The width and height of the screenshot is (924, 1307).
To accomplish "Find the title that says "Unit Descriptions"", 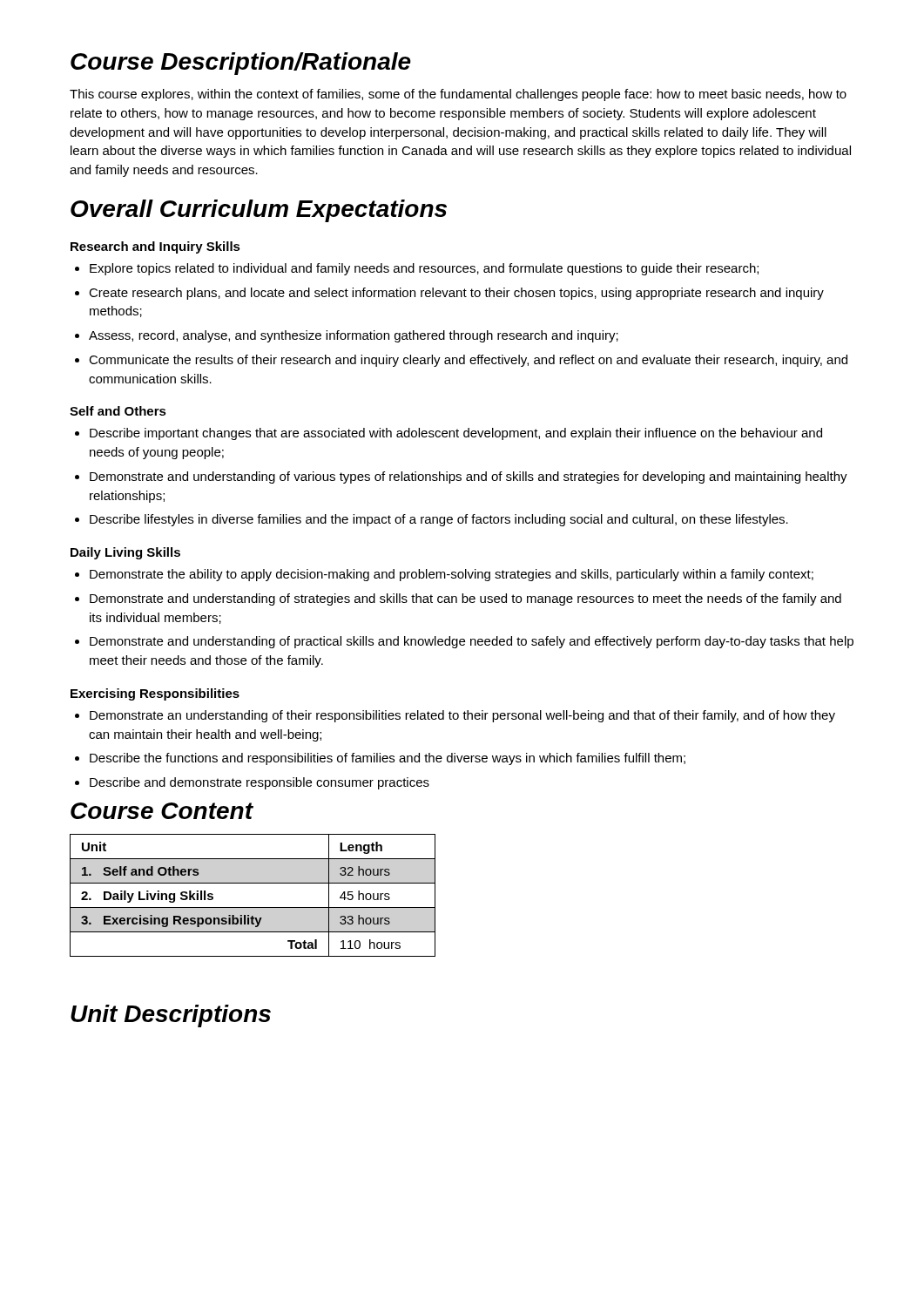I will [171, 1016].
